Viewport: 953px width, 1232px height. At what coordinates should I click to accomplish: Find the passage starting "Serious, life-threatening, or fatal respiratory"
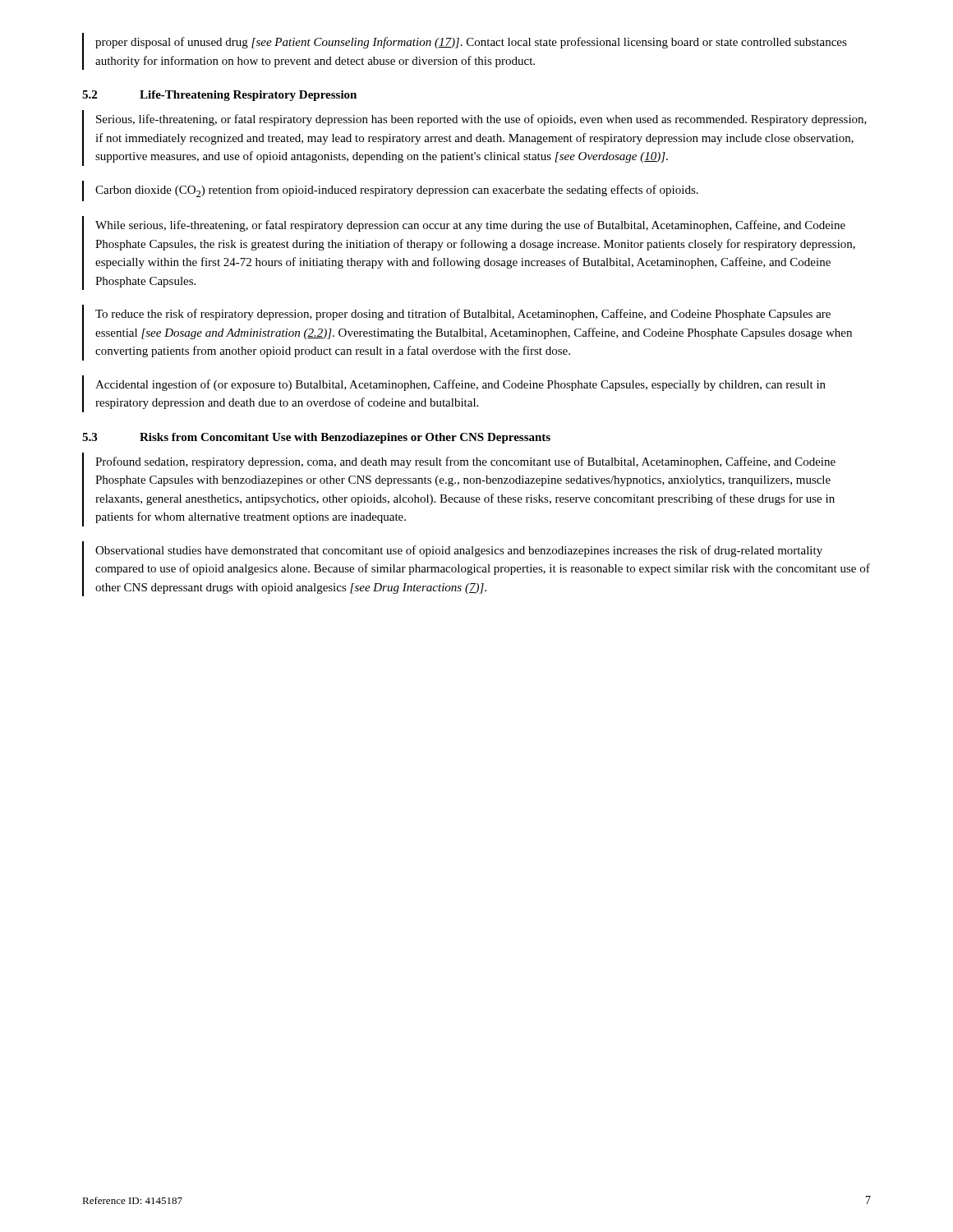[483, 138]
